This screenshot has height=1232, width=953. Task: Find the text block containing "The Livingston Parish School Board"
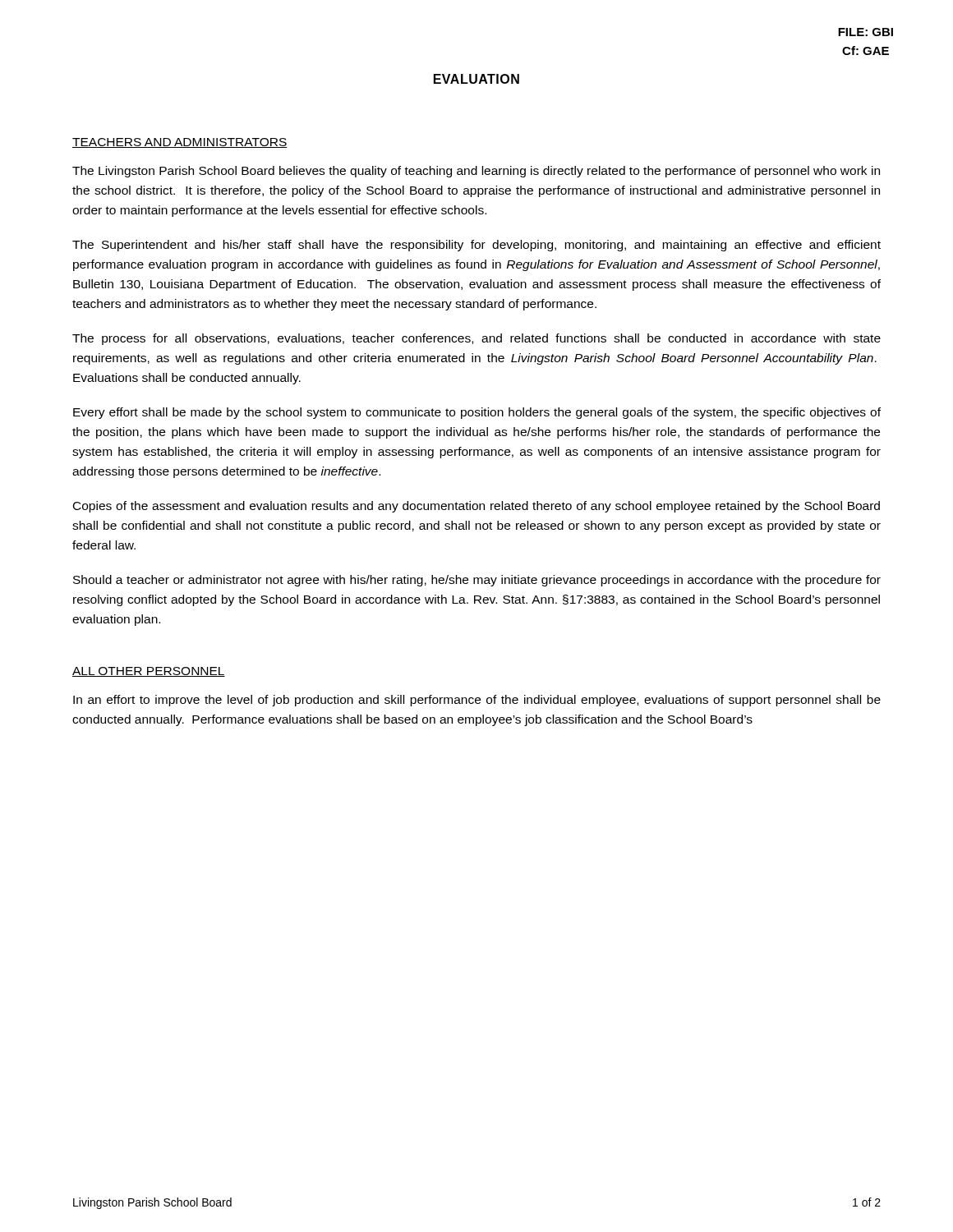[476, 190]
